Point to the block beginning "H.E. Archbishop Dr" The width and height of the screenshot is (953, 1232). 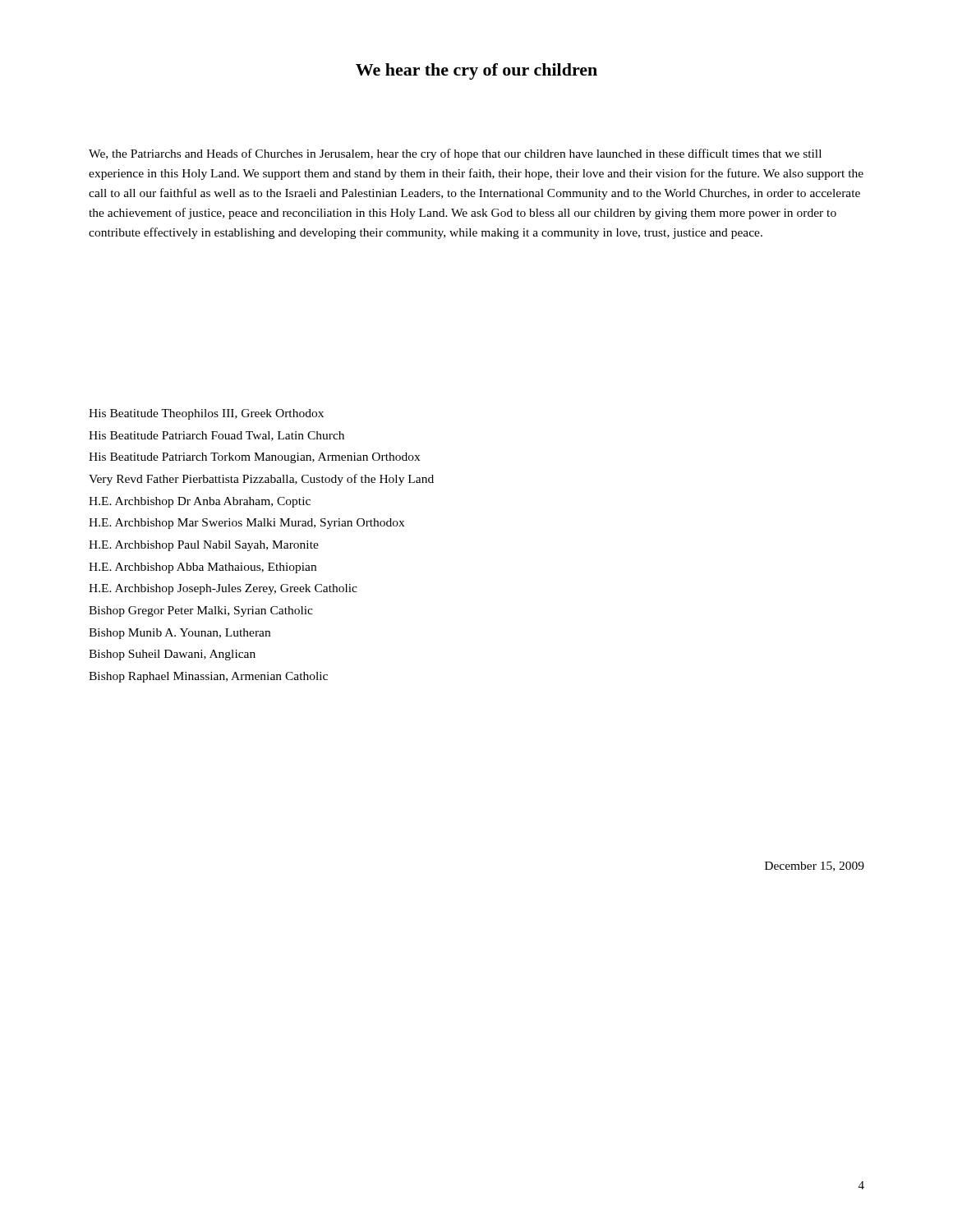(200, 502)
